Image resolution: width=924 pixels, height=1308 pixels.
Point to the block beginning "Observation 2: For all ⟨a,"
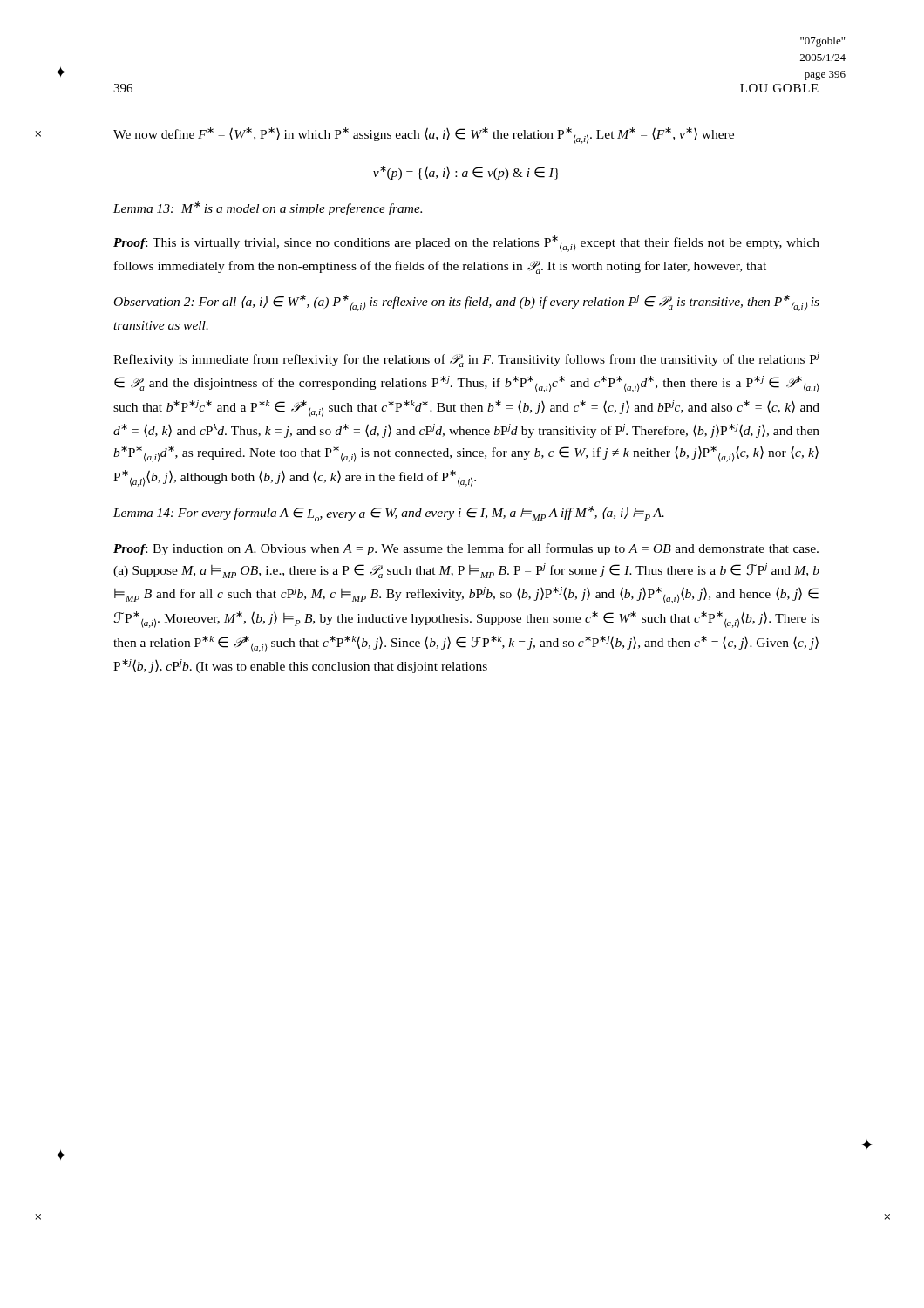pyautogui.click(x=466, y=312)
